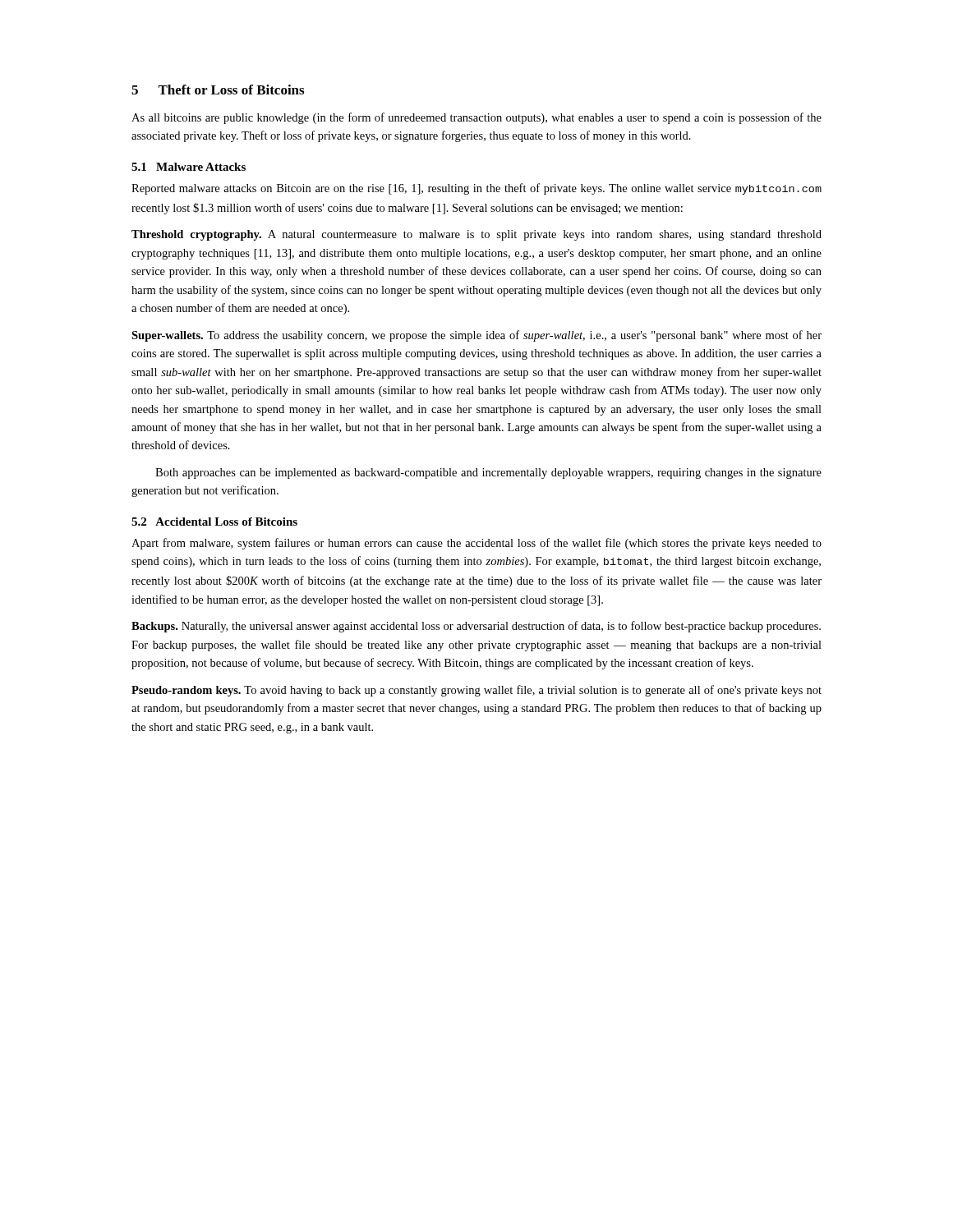Select the passage starting "Backups. Naturally, the universal answer against"
This screenshot has width=953, height=1232.
click(x=476, y=644)
